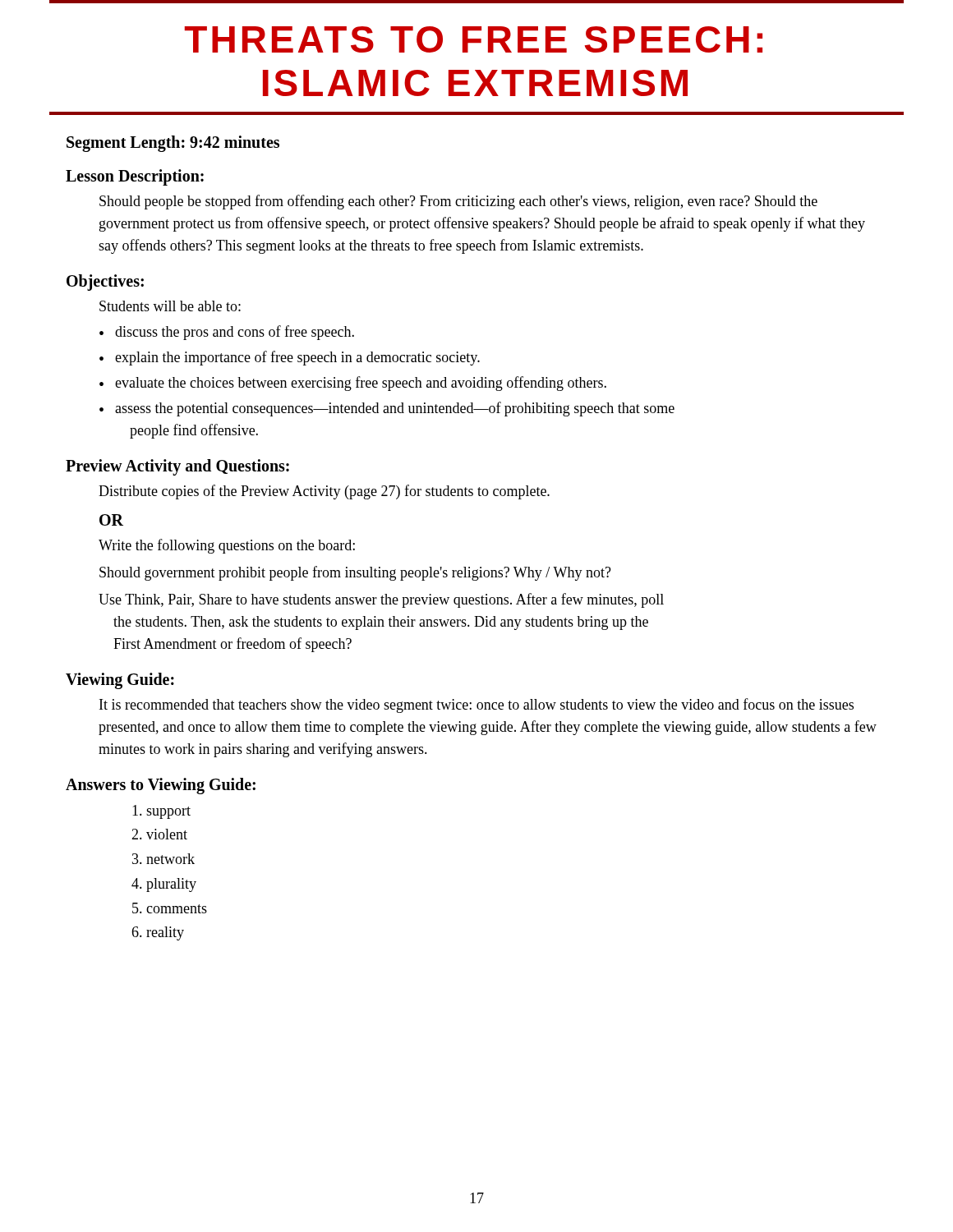Click the passage that begins "It is recommended"

tap(487, 727)
